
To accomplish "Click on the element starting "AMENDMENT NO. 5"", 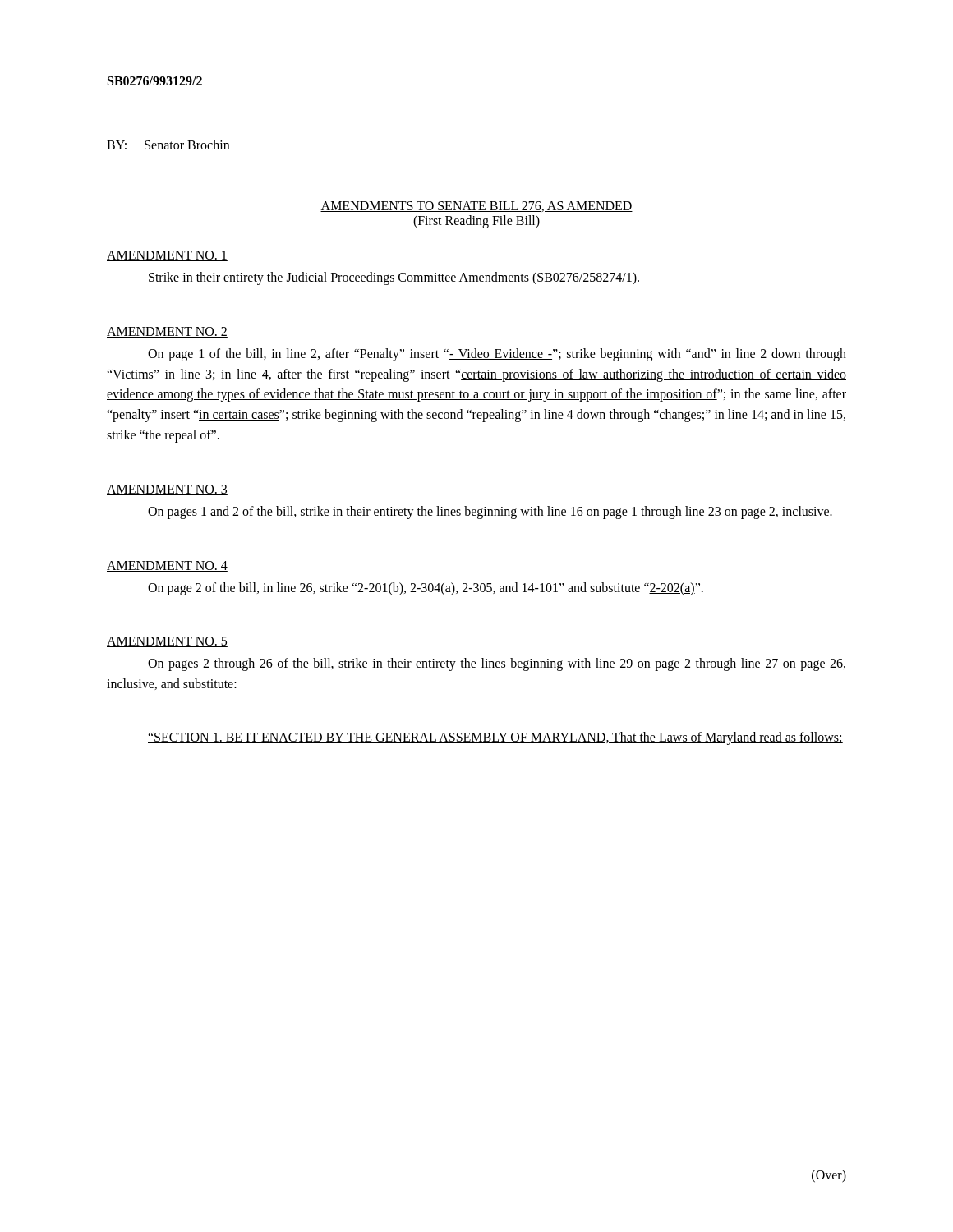I will click(x=167, y=641).
